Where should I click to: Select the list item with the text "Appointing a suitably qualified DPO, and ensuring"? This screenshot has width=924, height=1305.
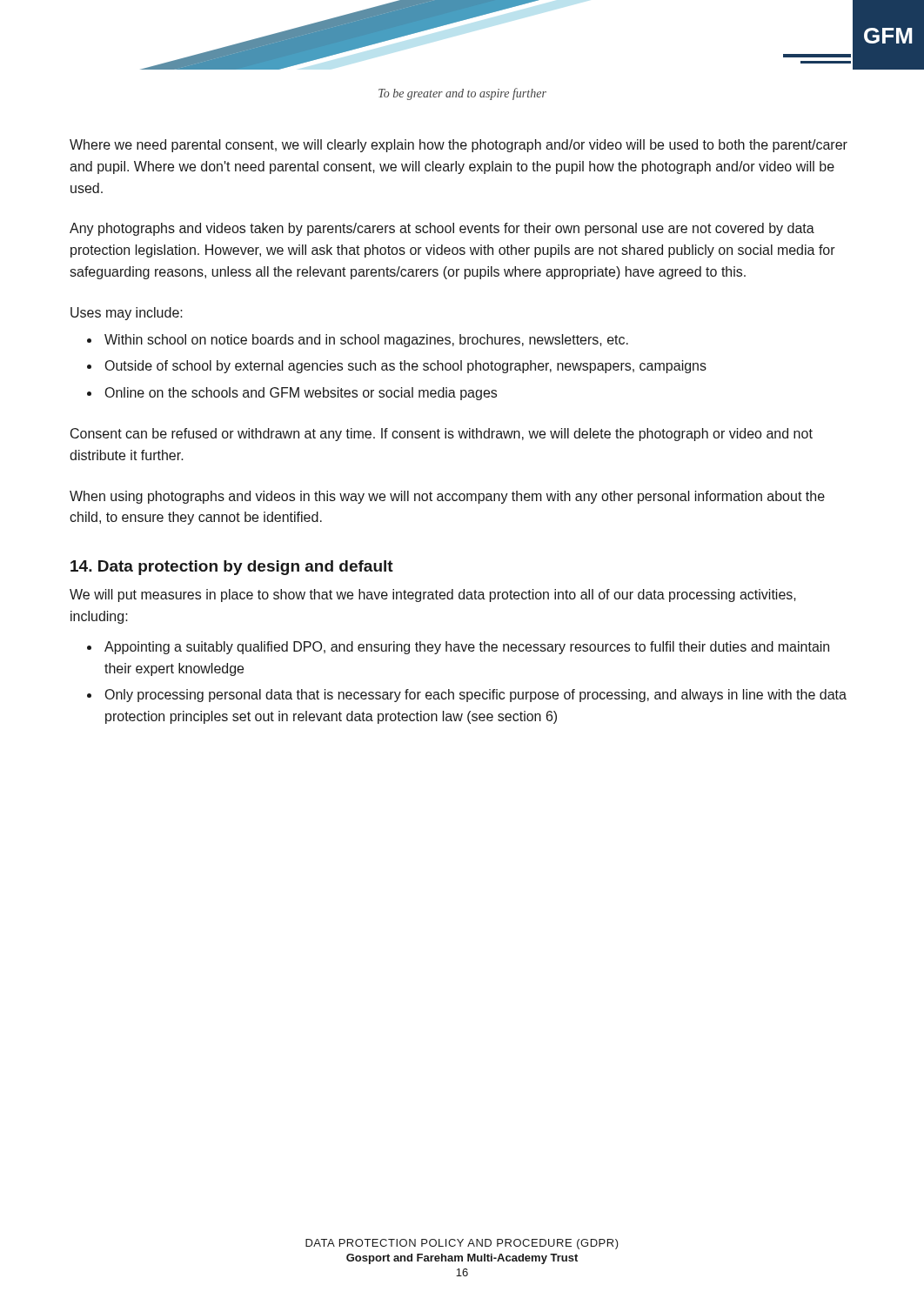point(467,657)
